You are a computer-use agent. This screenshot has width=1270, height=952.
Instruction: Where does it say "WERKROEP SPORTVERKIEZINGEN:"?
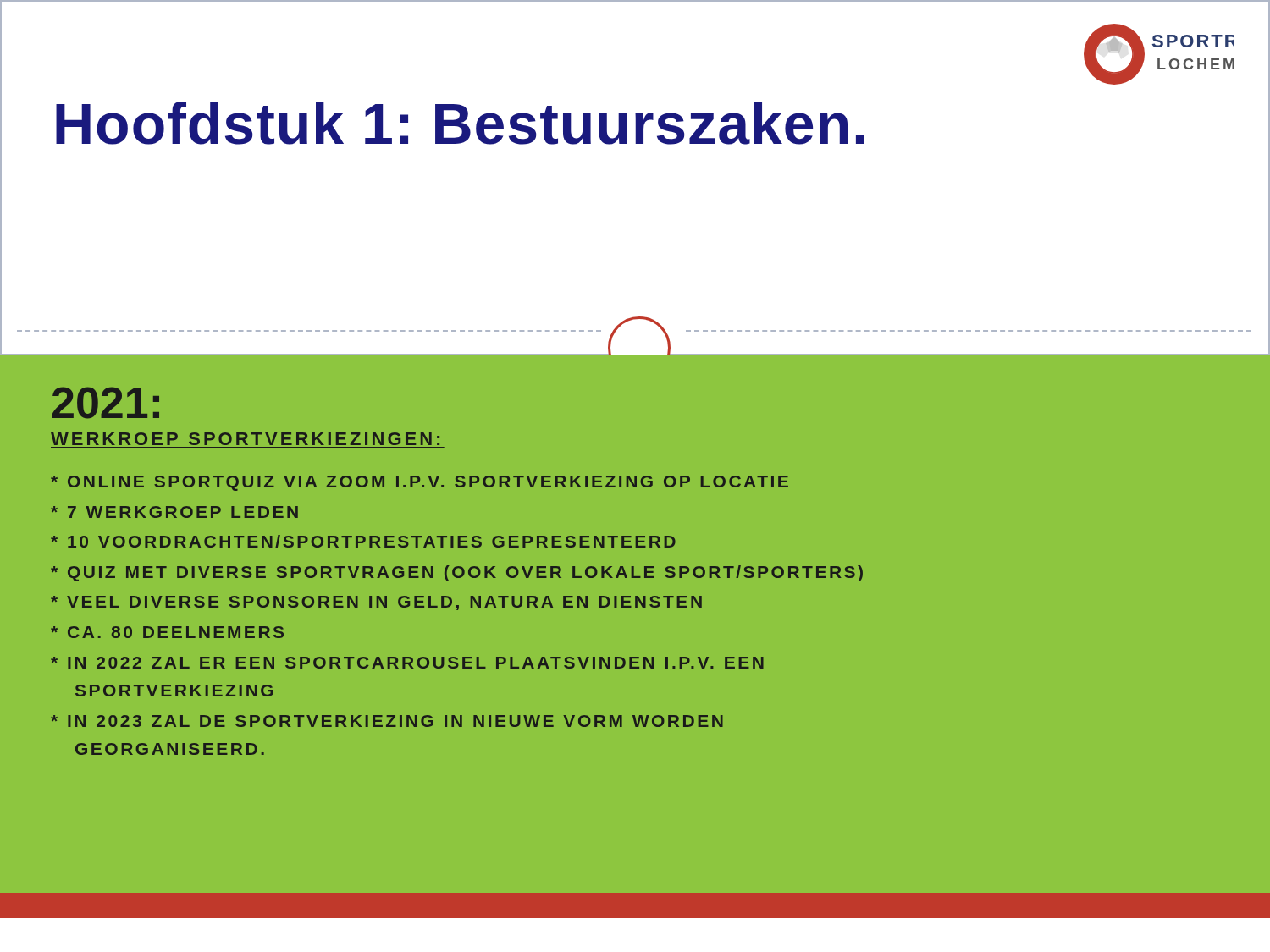247,439
